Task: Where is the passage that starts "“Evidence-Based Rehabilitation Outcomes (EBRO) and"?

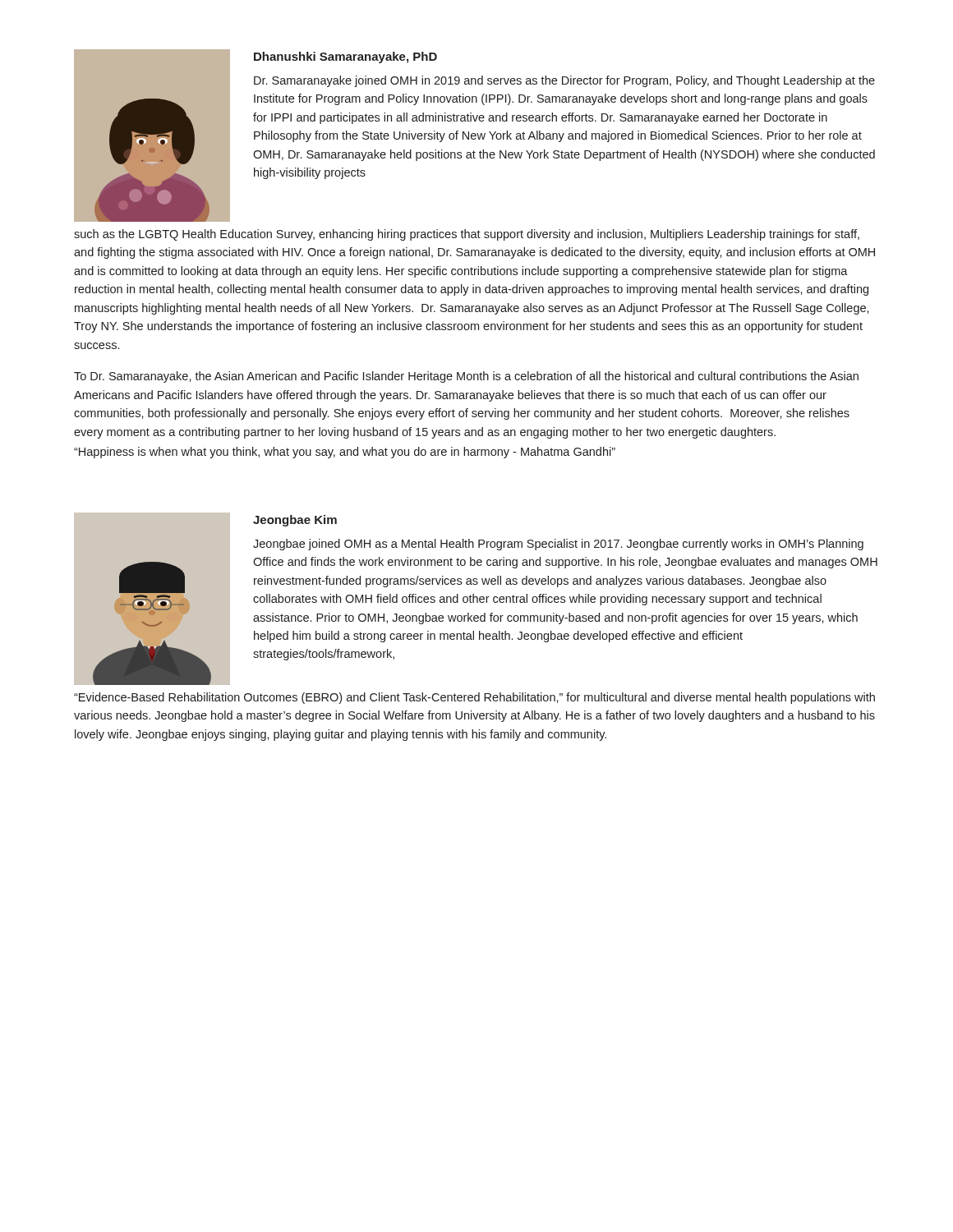Action: click(x=475, y=715)
